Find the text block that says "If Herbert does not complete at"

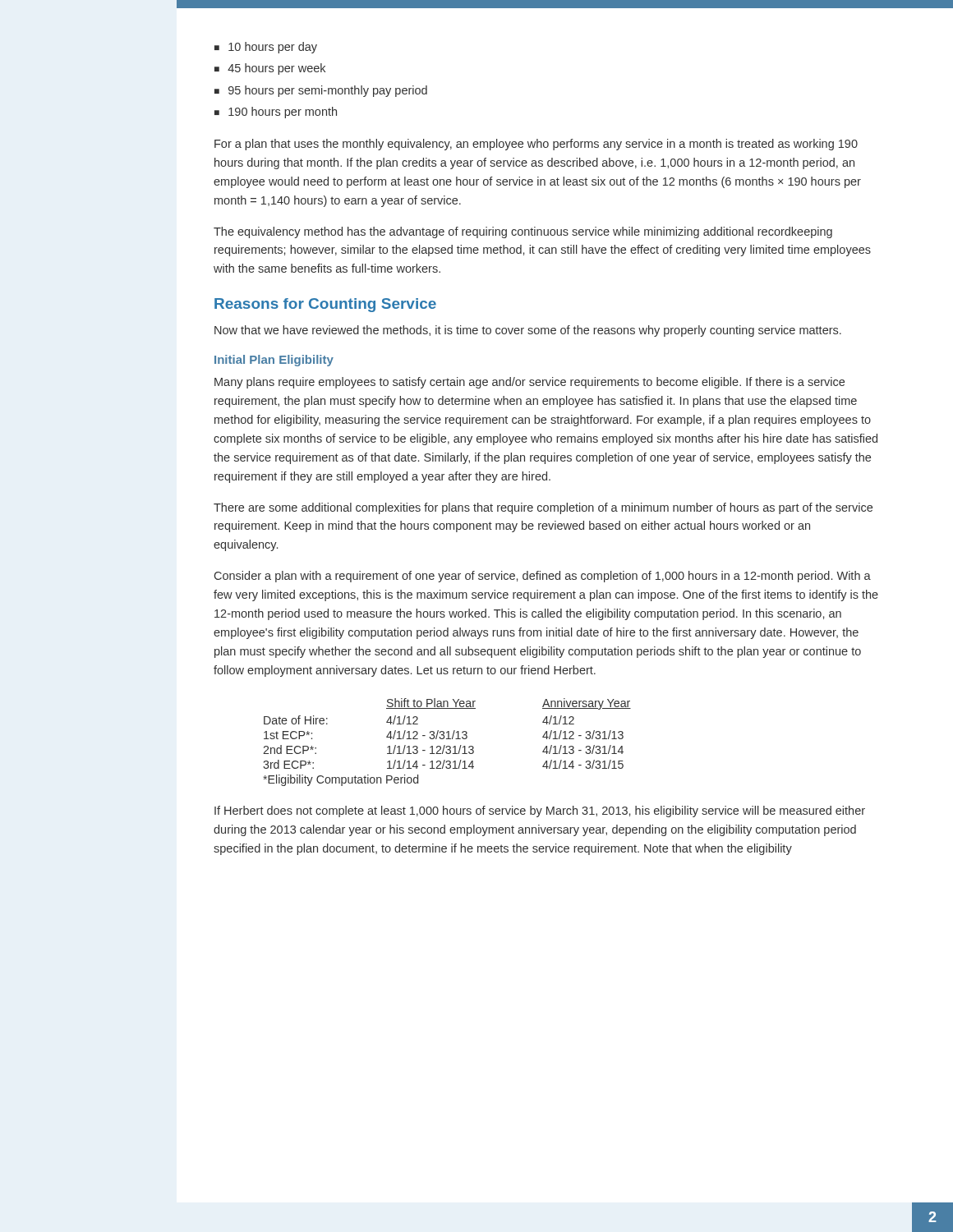(x=539, y=829)
